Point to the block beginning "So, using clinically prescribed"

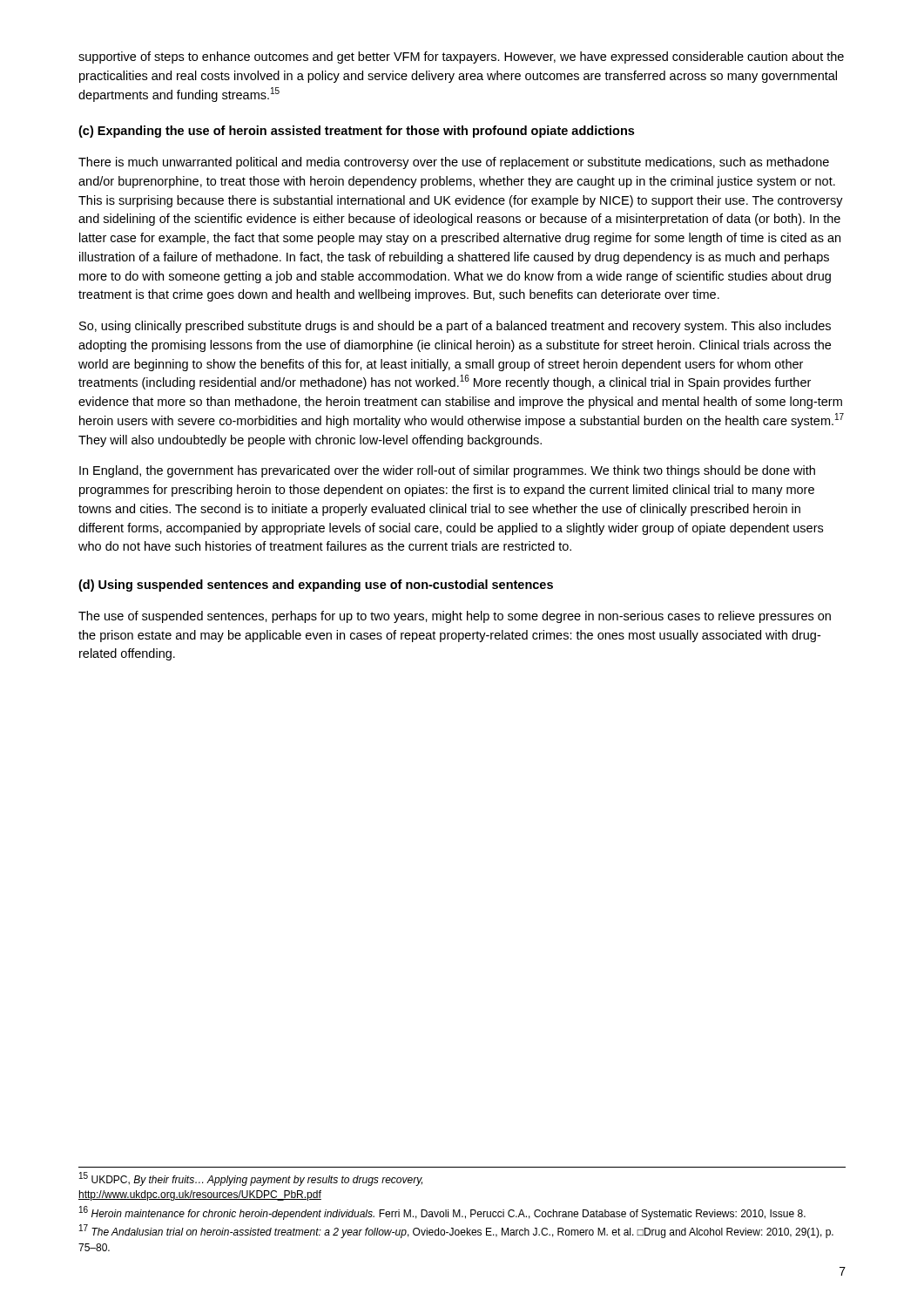click(462, 384)
